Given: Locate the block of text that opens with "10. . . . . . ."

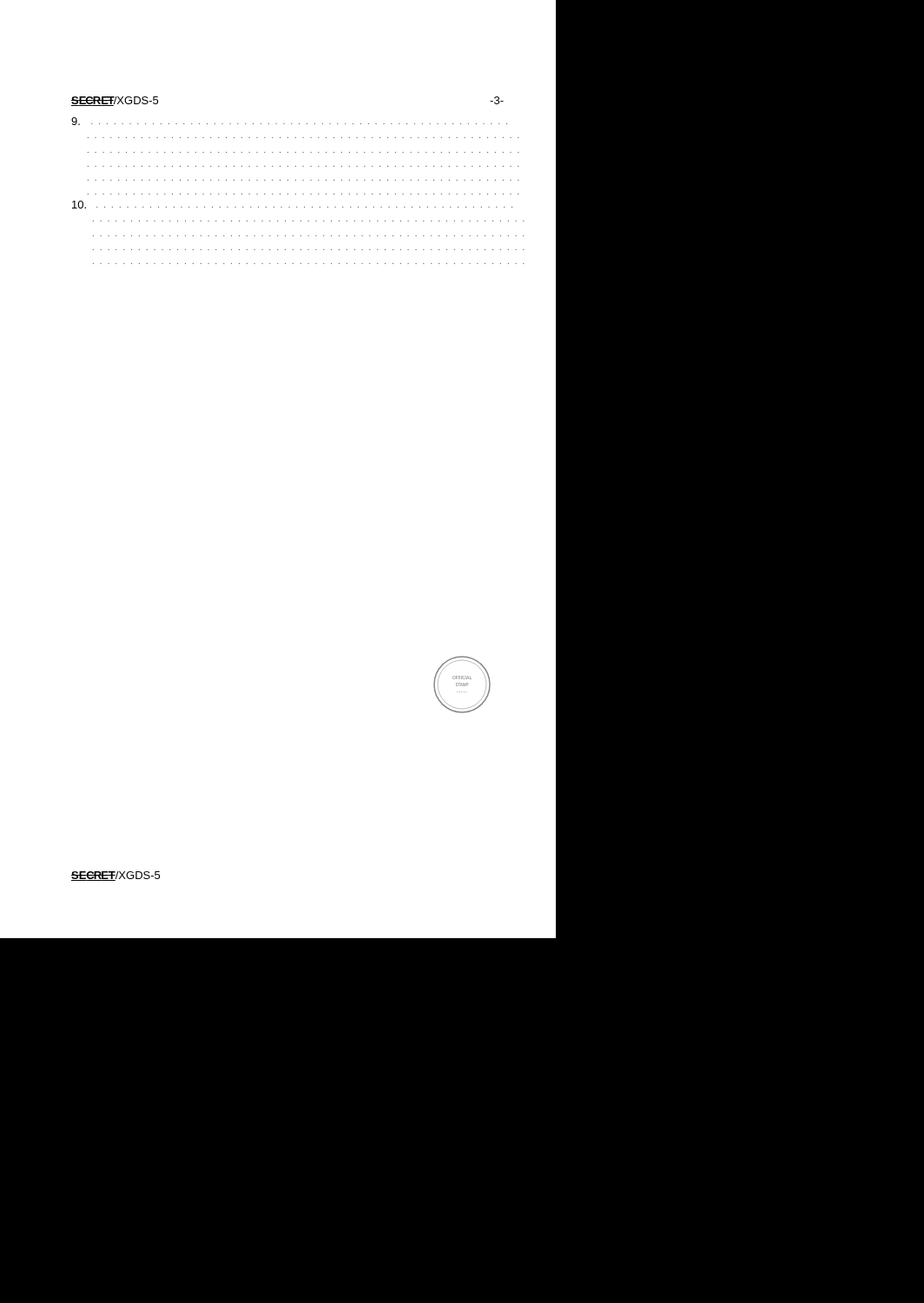Looking at the screenshot, I should click(287, 233).
